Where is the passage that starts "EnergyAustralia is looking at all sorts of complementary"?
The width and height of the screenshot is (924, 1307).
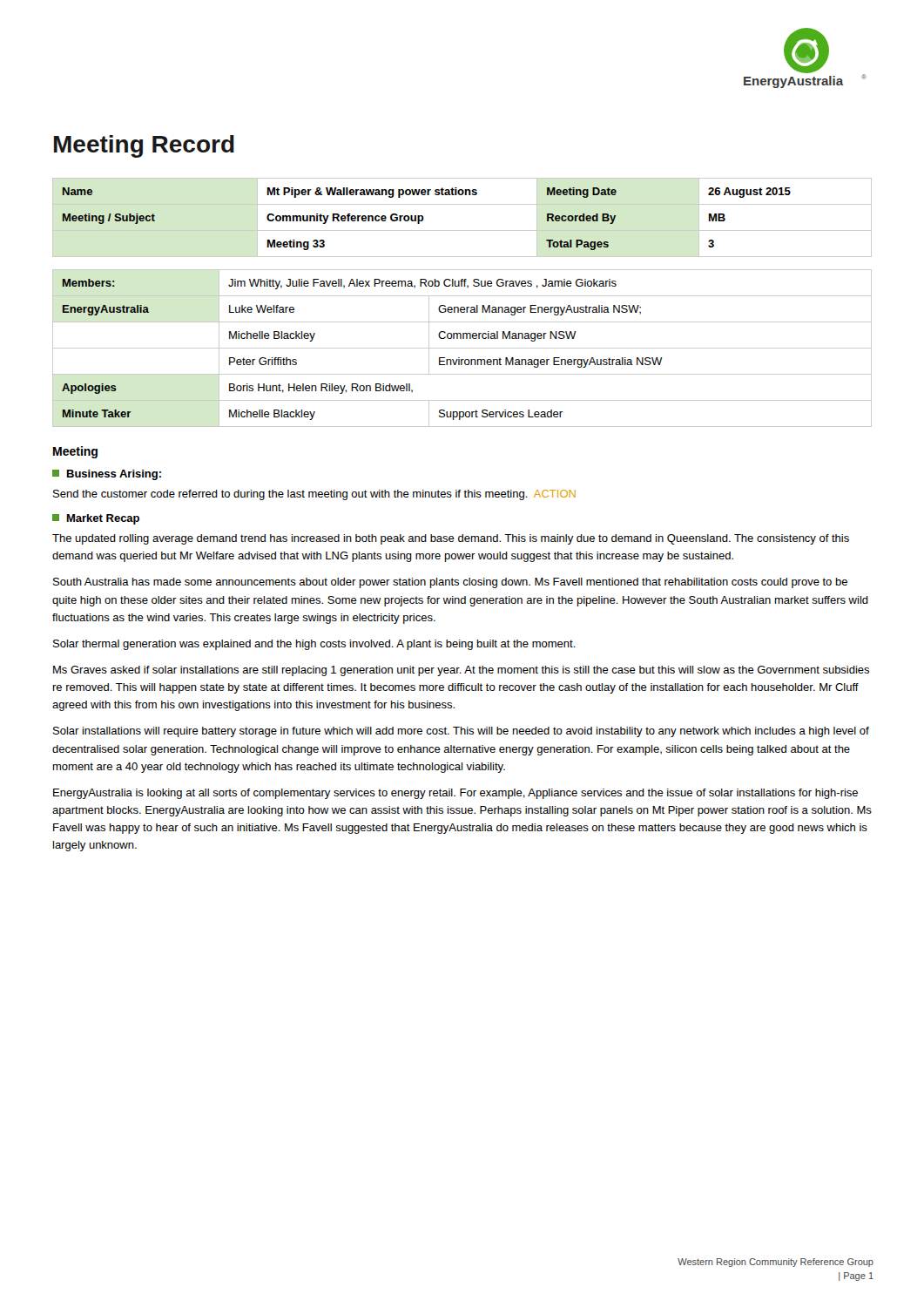click(x=462, y=819)
